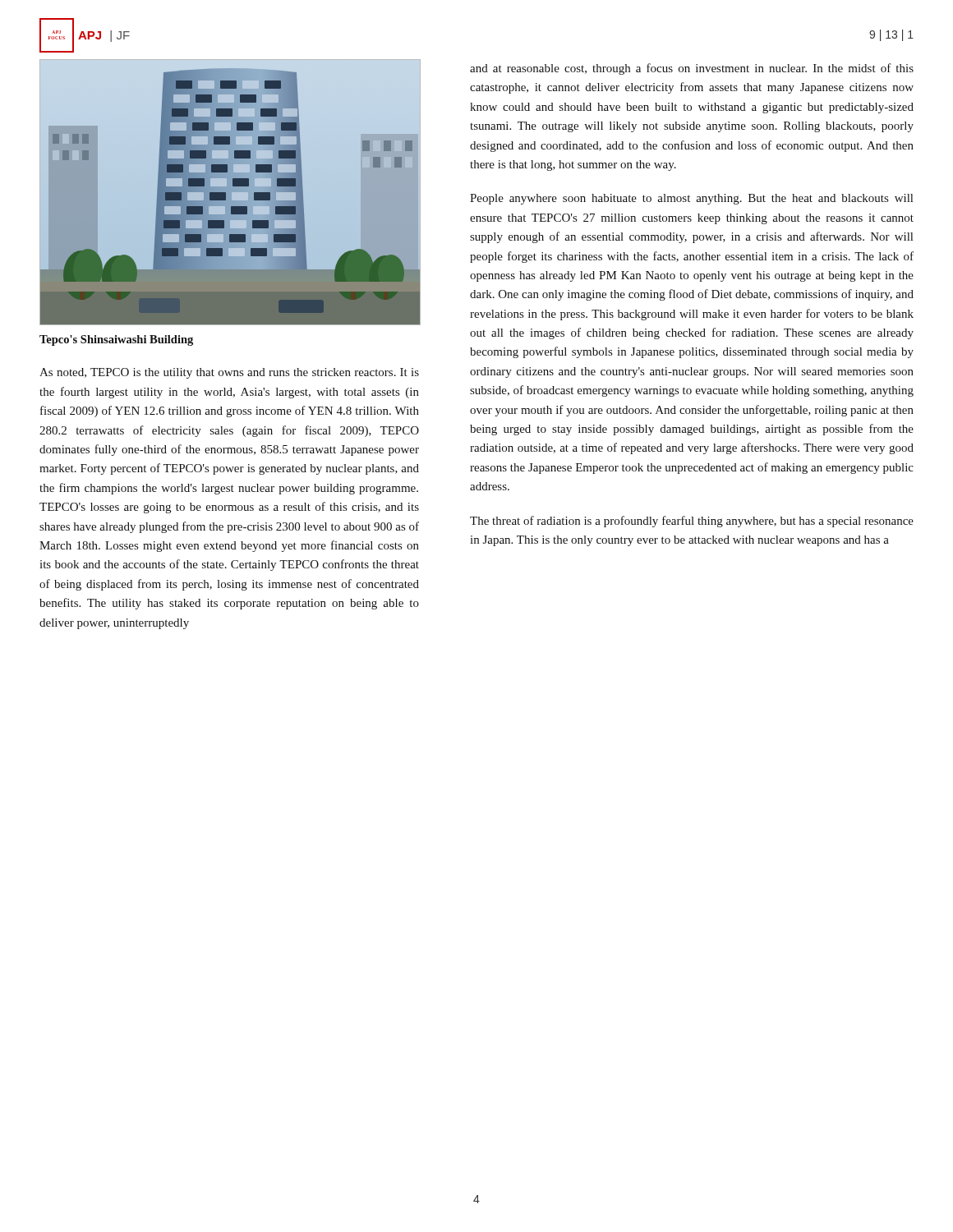Where is the passage that starts "The threat of radiation is"?
This screenshot has width=953, height=1232.
point(692,530)
